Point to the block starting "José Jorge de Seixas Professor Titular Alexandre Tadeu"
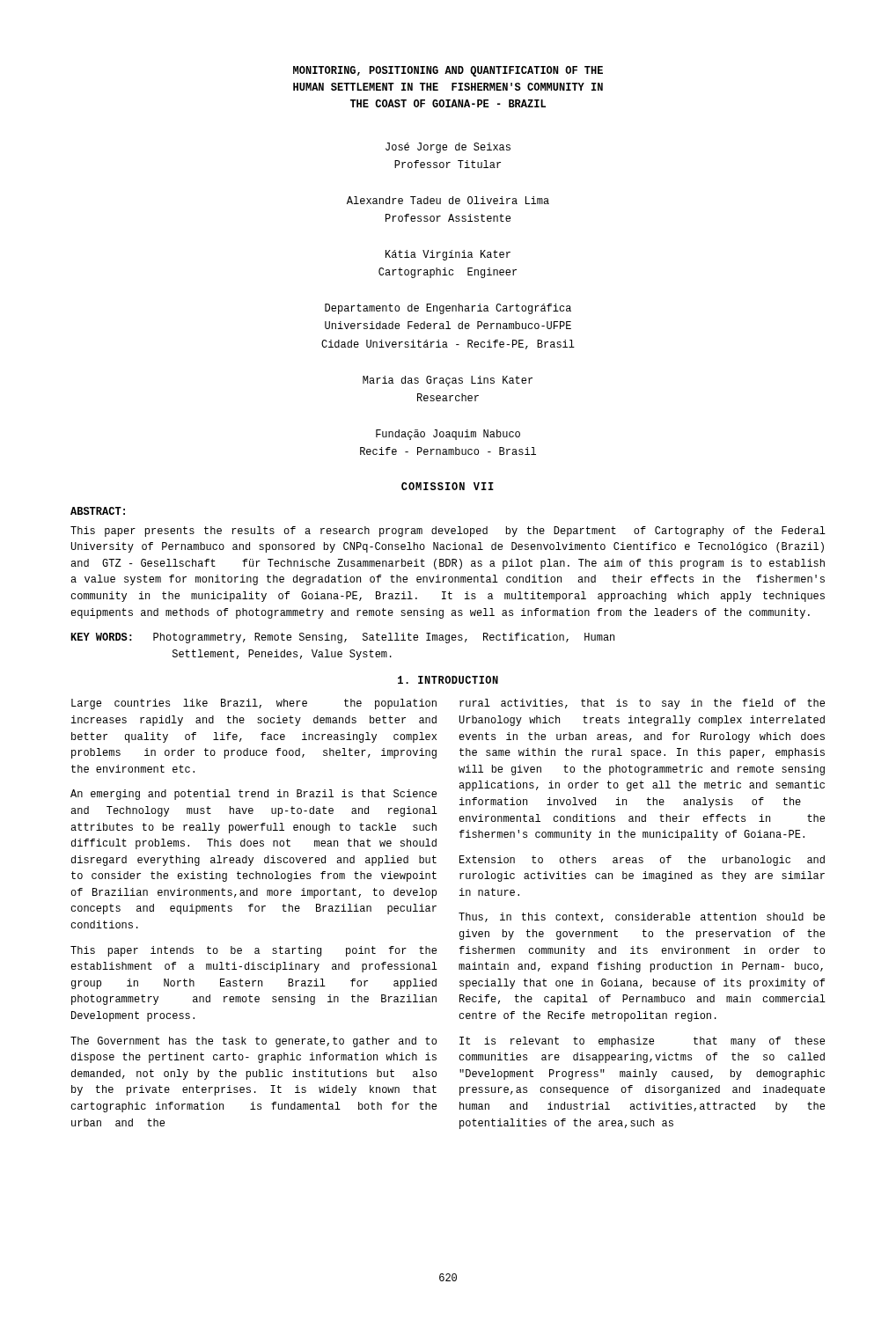 [x=448, y=300]
